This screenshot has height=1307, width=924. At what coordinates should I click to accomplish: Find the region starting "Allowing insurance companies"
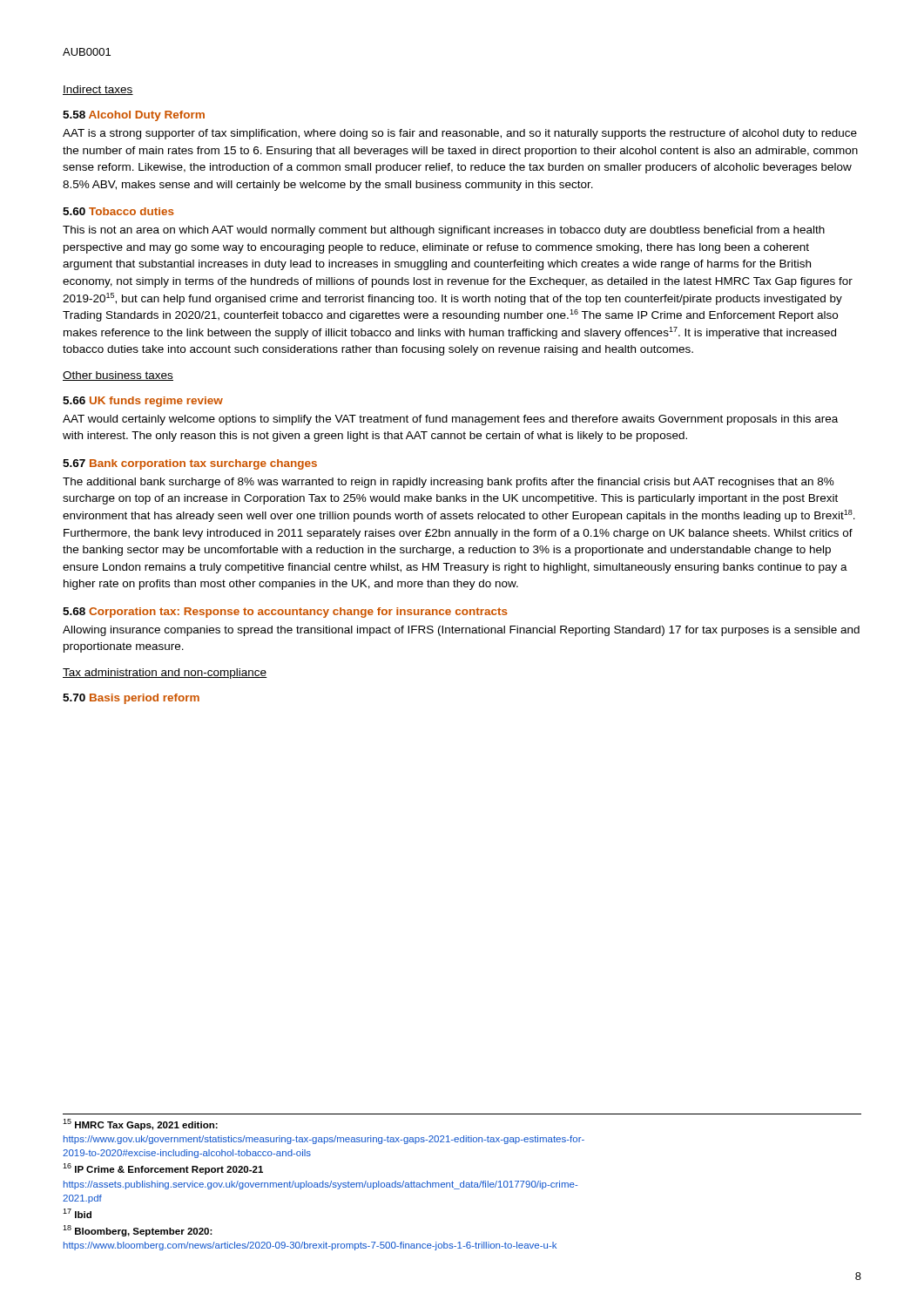(461, 638)
